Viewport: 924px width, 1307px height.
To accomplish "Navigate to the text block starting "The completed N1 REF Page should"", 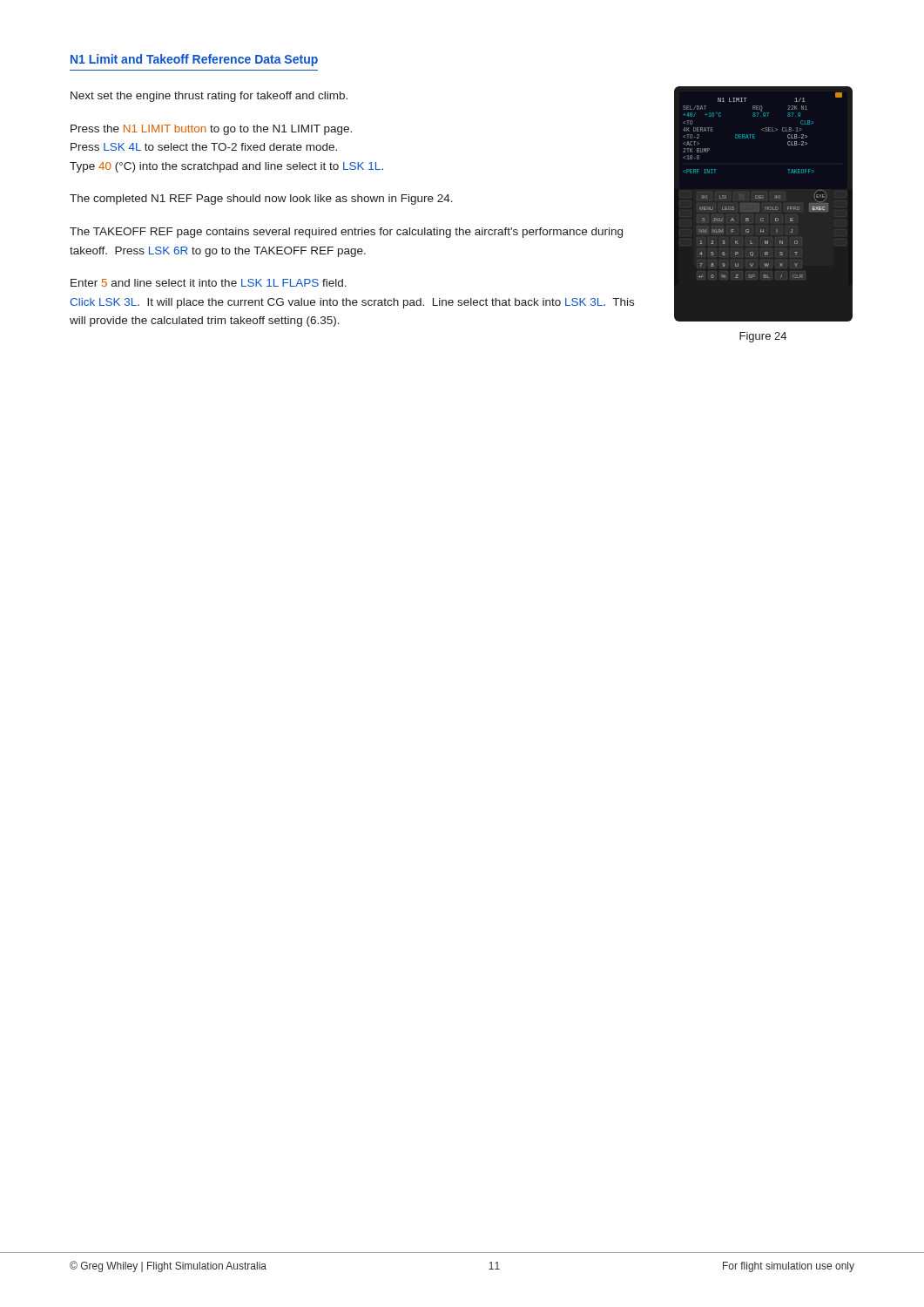I will pos(261,199).
